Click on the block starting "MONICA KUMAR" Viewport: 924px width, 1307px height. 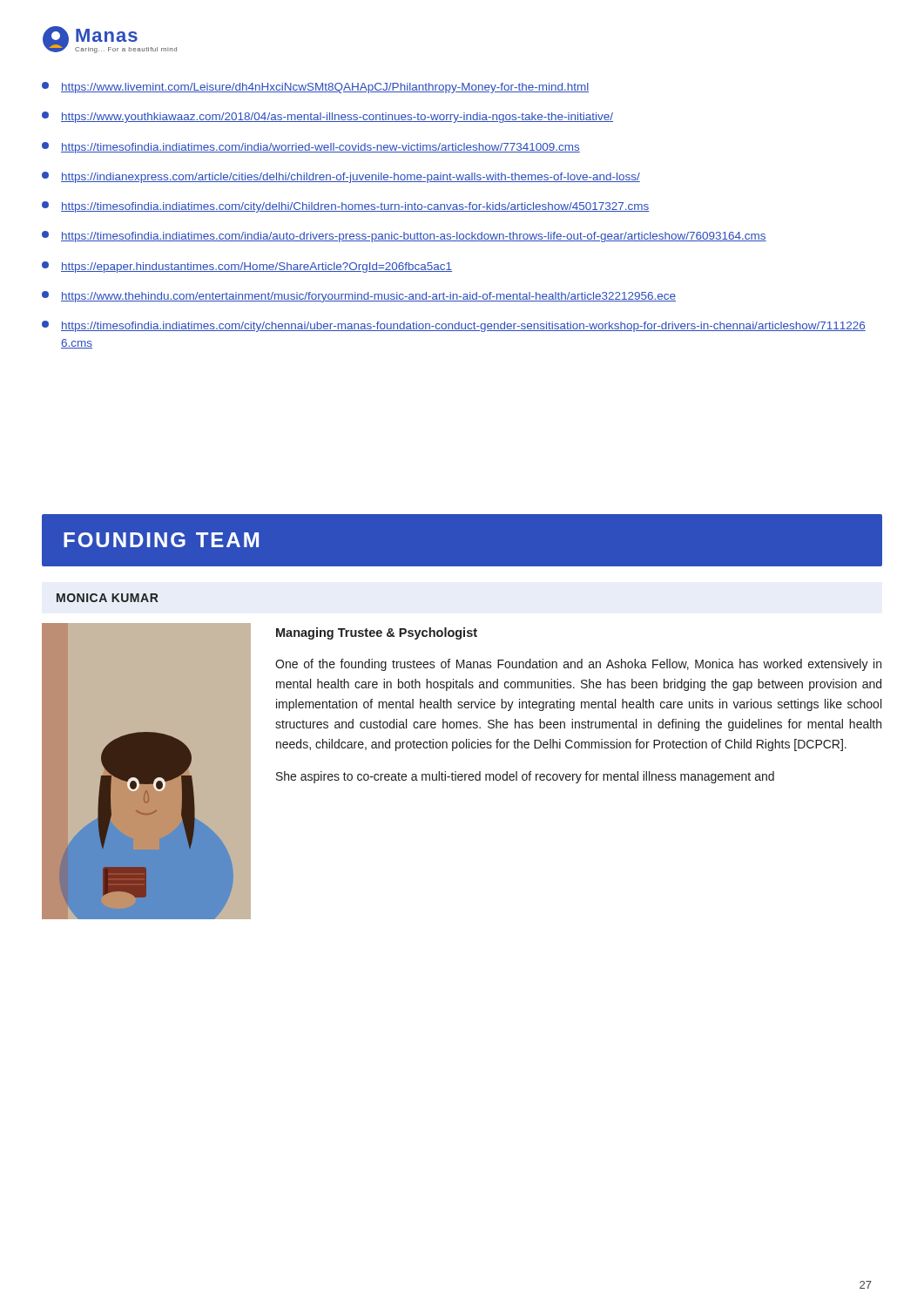click(x=107, y=598)
